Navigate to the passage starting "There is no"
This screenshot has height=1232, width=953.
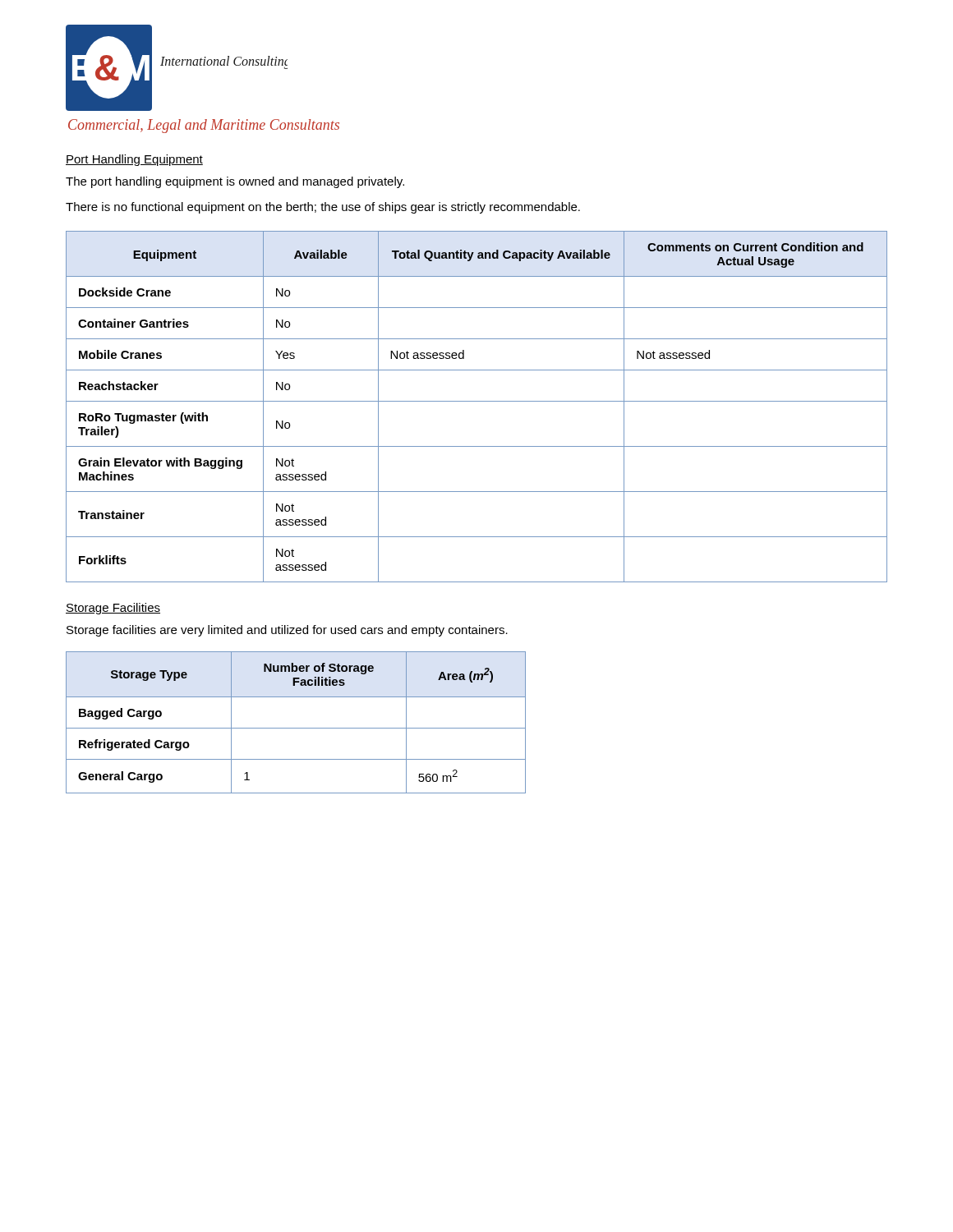(323, 206)
